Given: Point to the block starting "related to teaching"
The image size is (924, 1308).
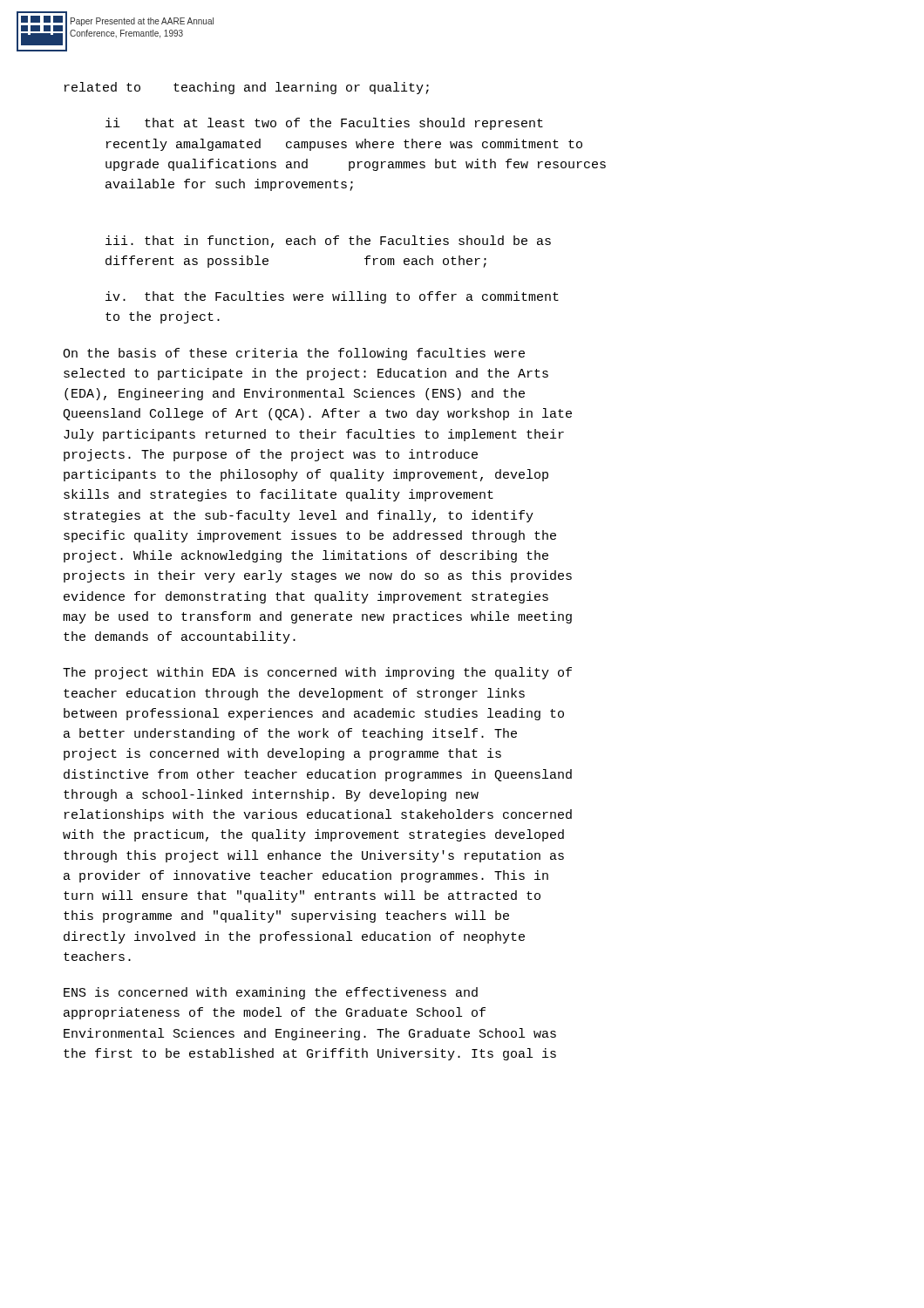Looking at the screenshot, I should [247, 88].
